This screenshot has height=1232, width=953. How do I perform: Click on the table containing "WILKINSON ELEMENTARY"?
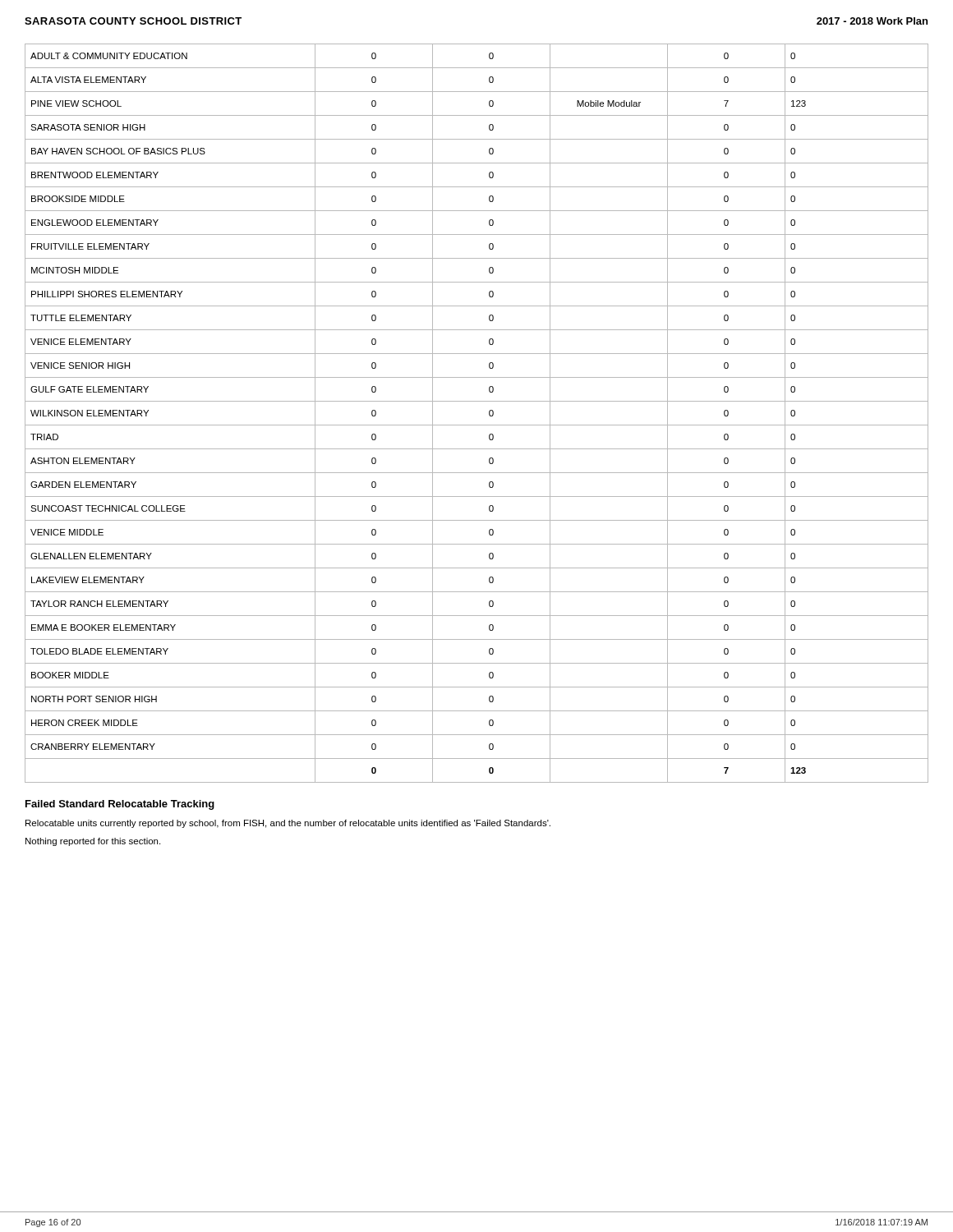[x=476, y=409]
